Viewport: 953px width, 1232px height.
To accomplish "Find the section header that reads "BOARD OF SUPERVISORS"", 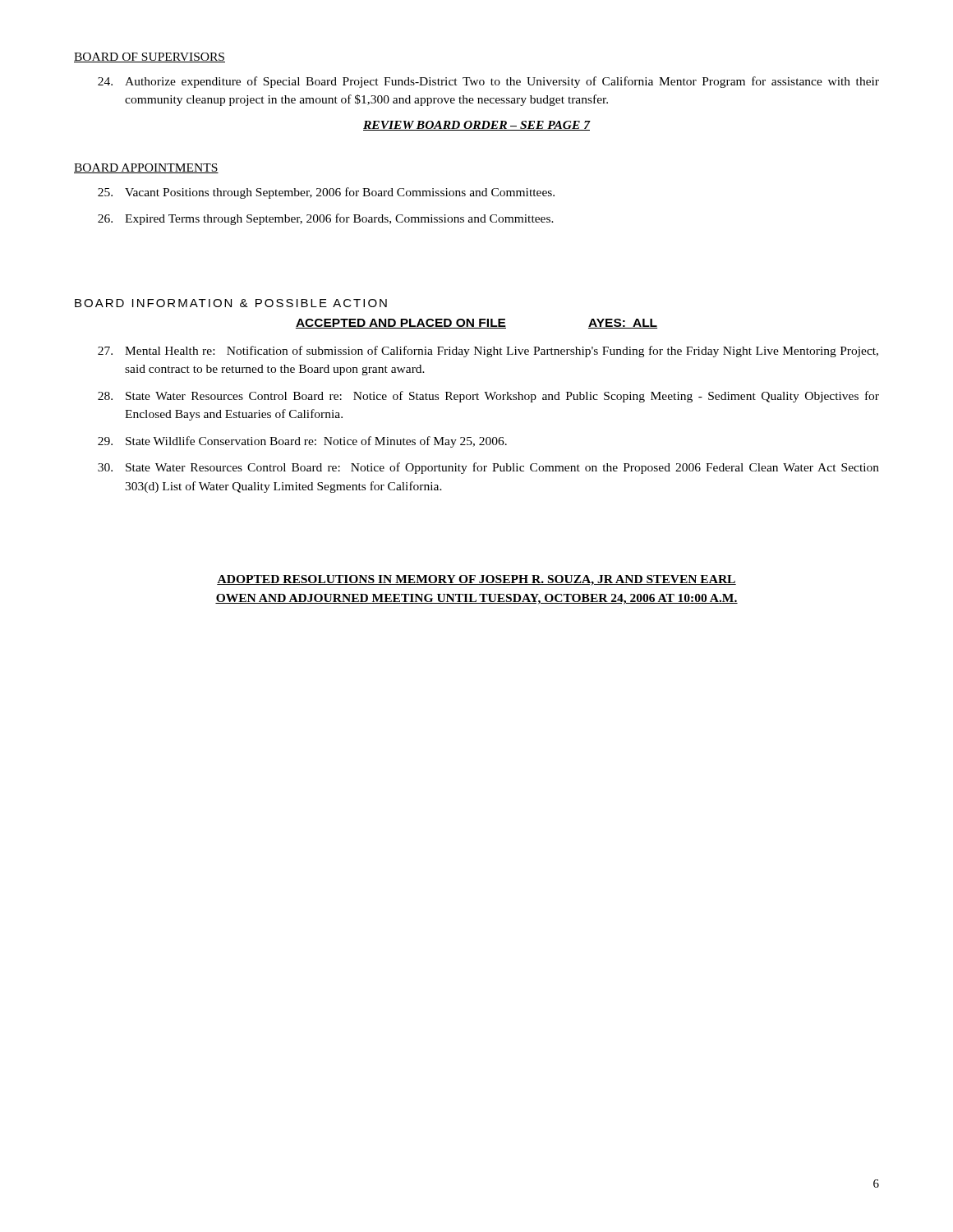I will [x=150, y=57].
